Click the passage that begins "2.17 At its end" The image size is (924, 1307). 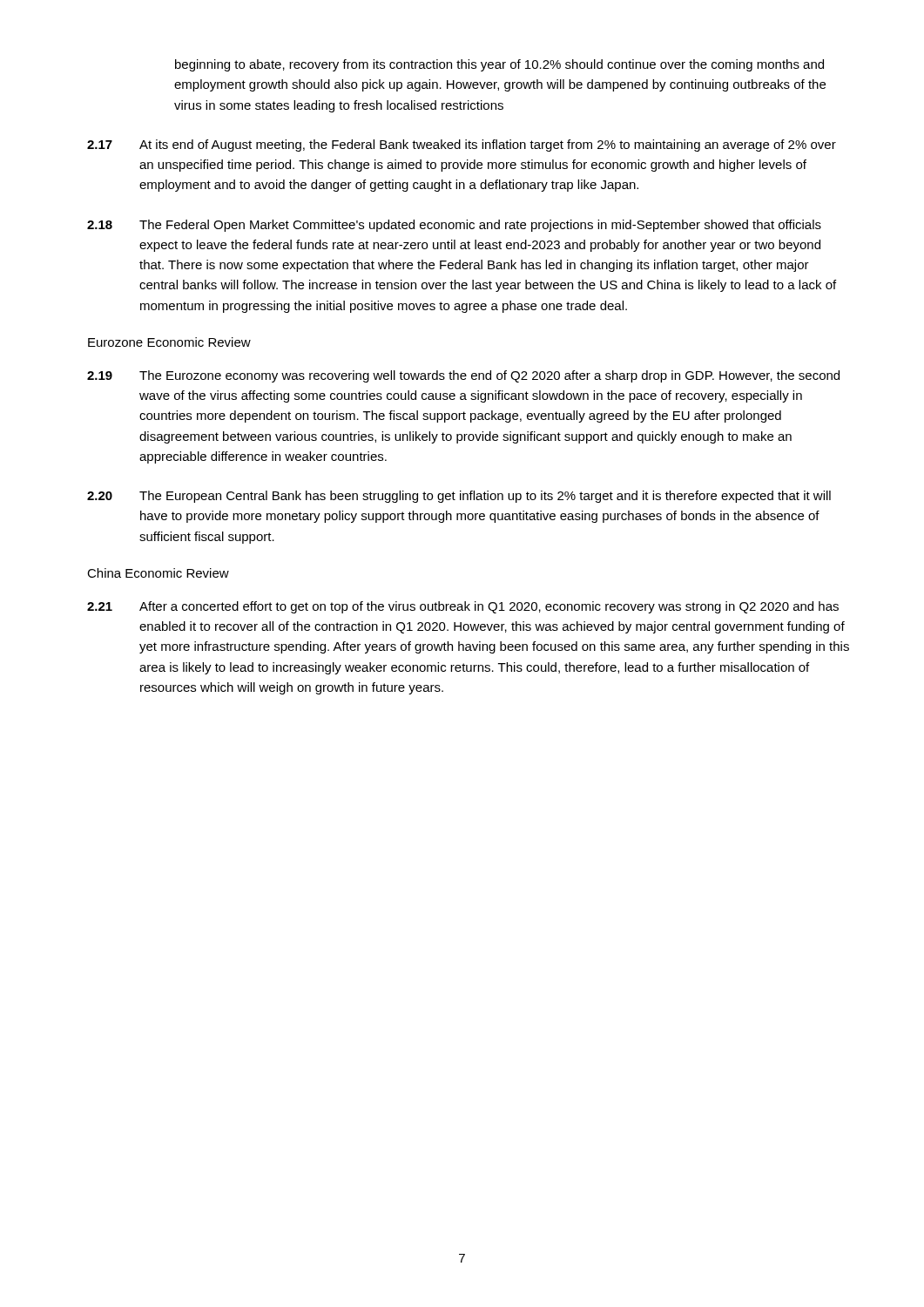(x=469, y=164)
